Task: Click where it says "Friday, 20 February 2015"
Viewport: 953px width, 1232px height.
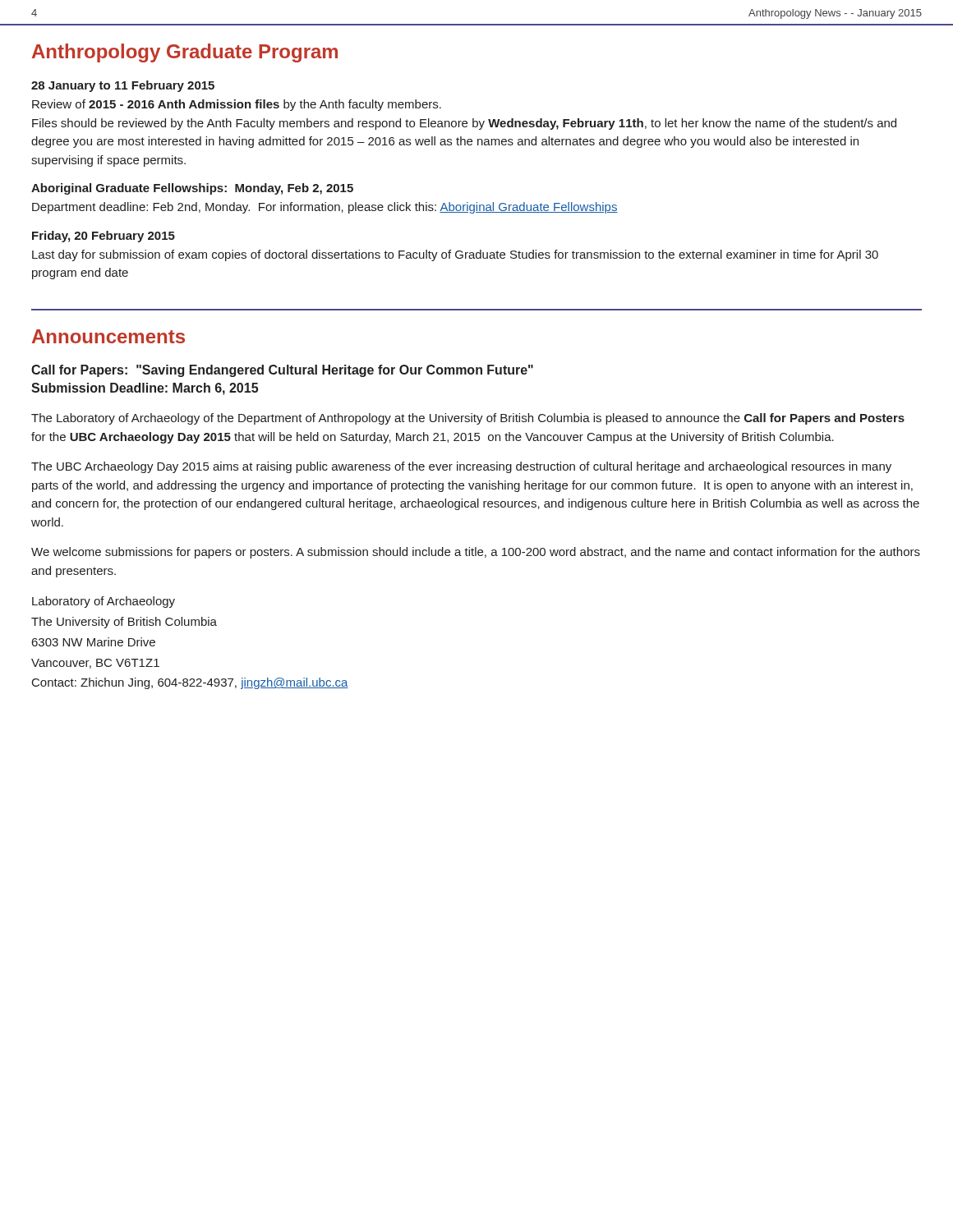Action: coord(103,235)
